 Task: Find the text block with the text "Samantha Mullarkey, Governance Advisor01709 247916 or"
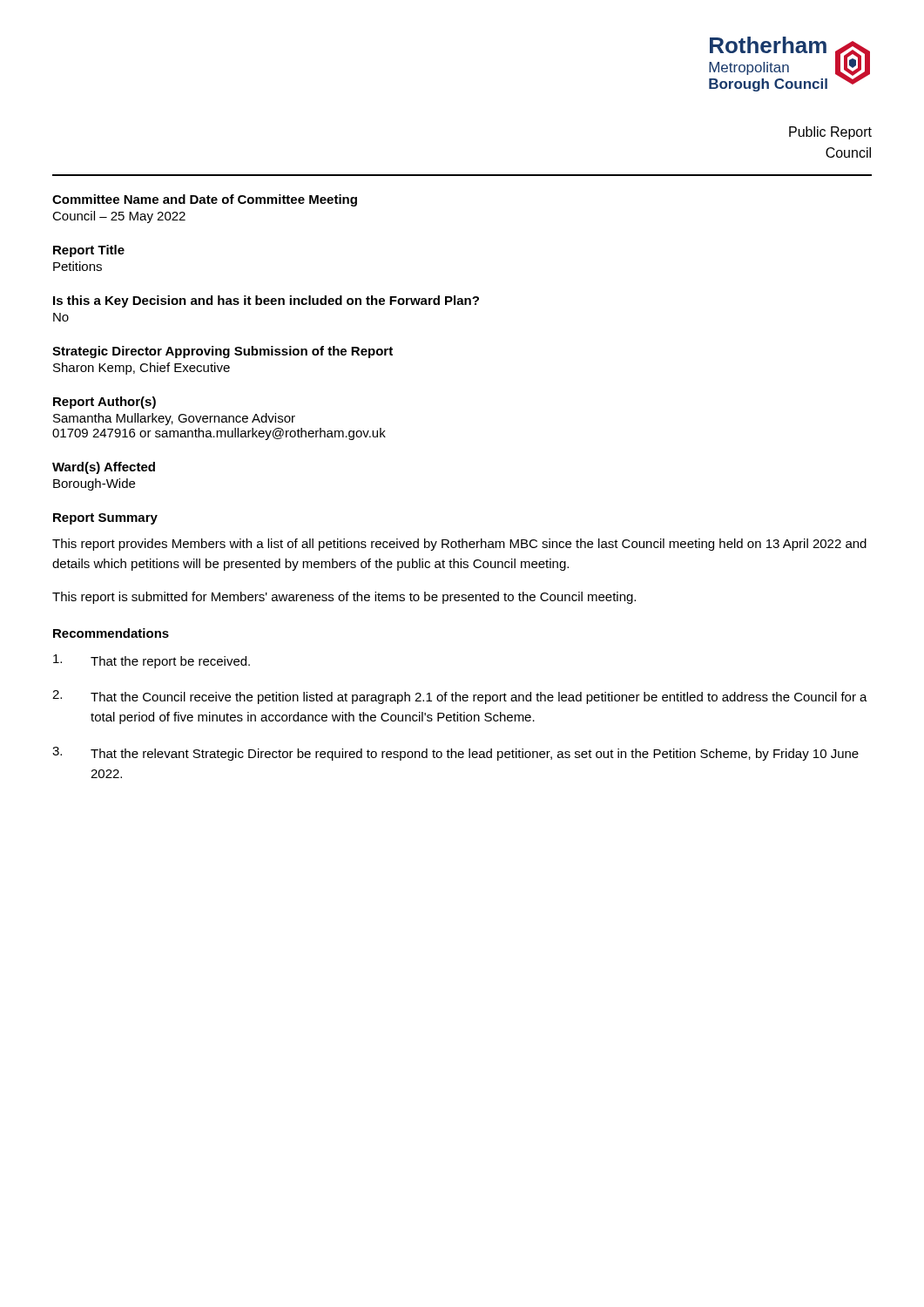click(219, 425)
